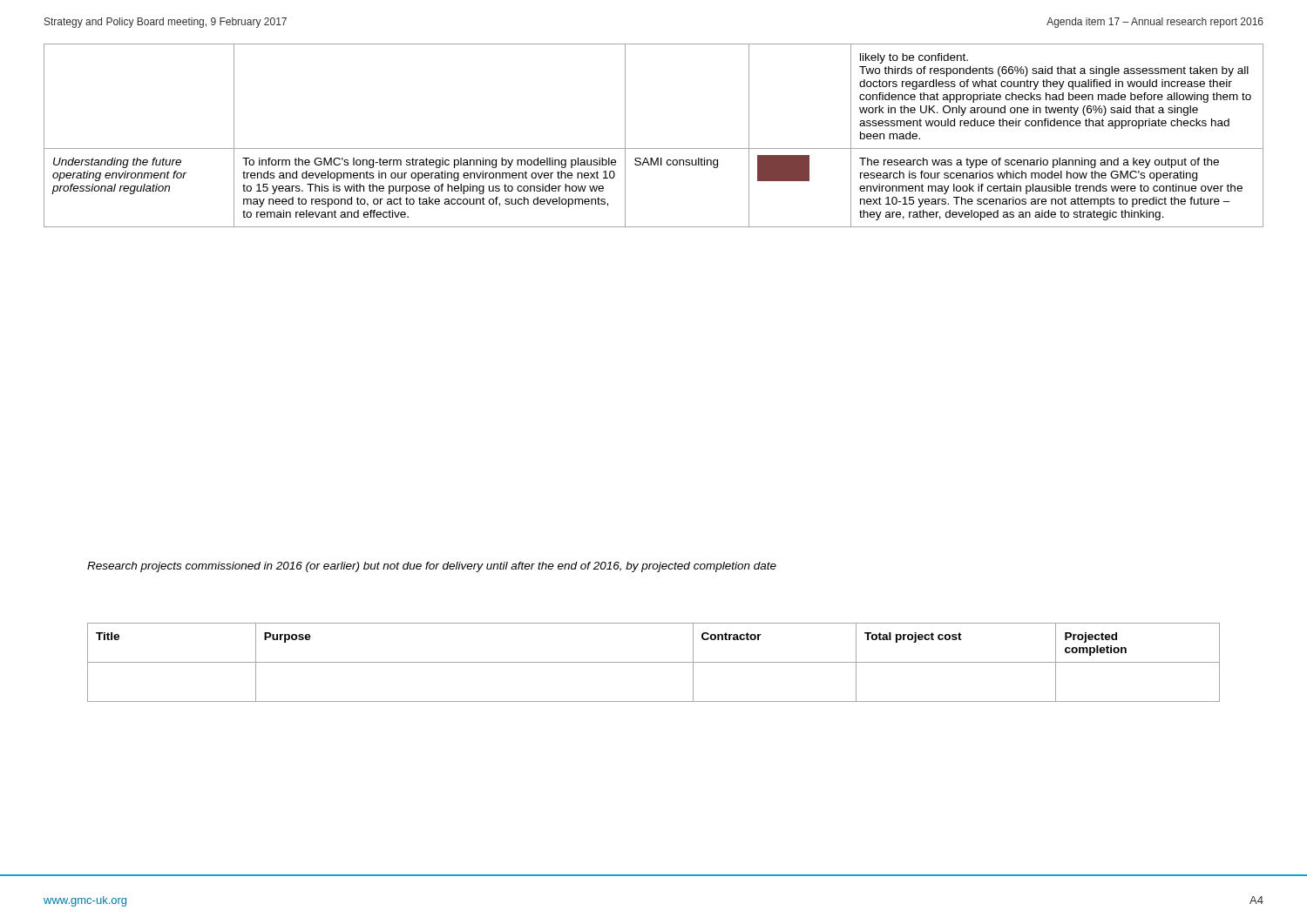This screenshot has width=1307, height=924.
Task: Click on the table containing "Total project cost"
Action: 654,662
